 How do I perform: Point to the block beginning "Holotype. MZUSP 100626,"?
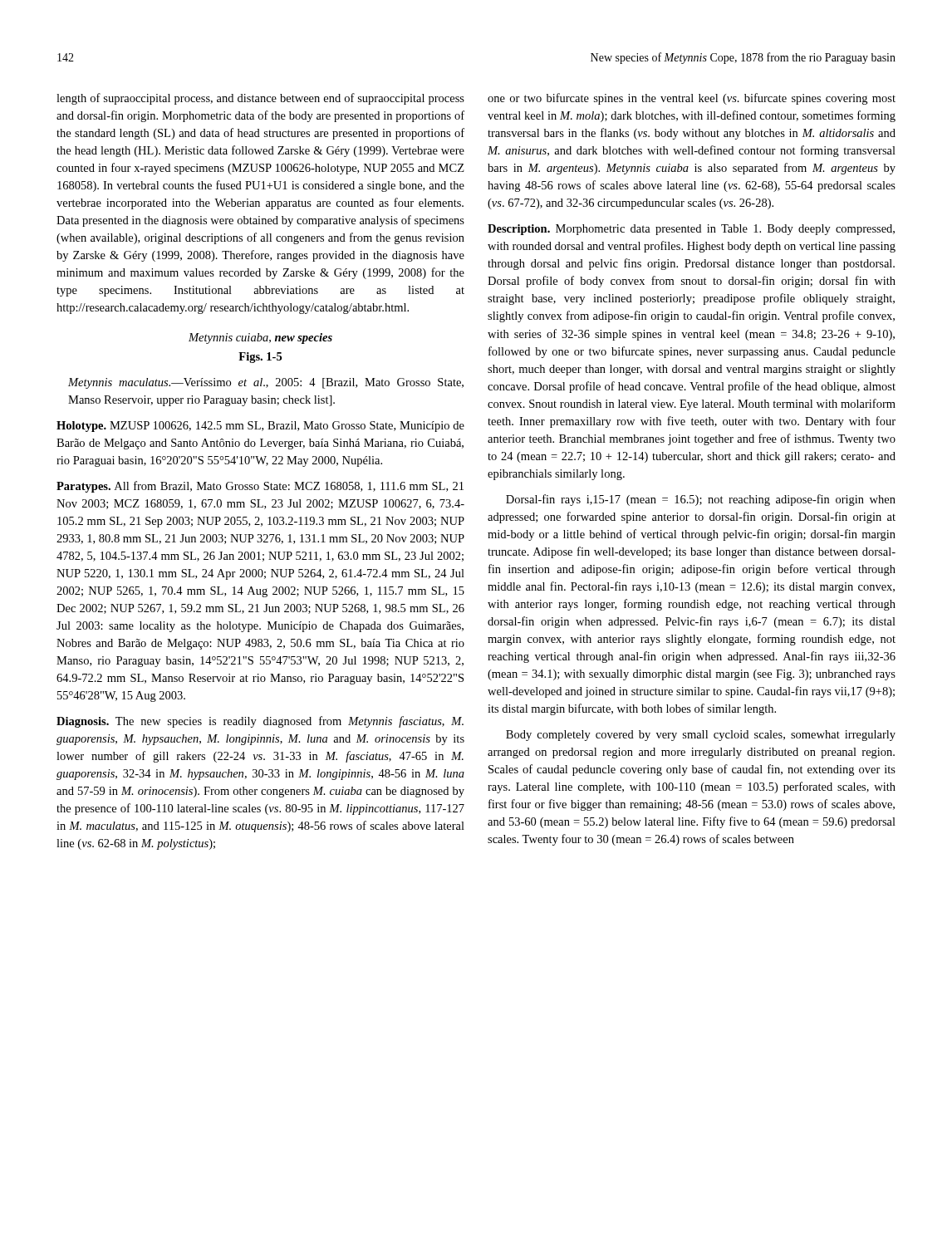260,443
